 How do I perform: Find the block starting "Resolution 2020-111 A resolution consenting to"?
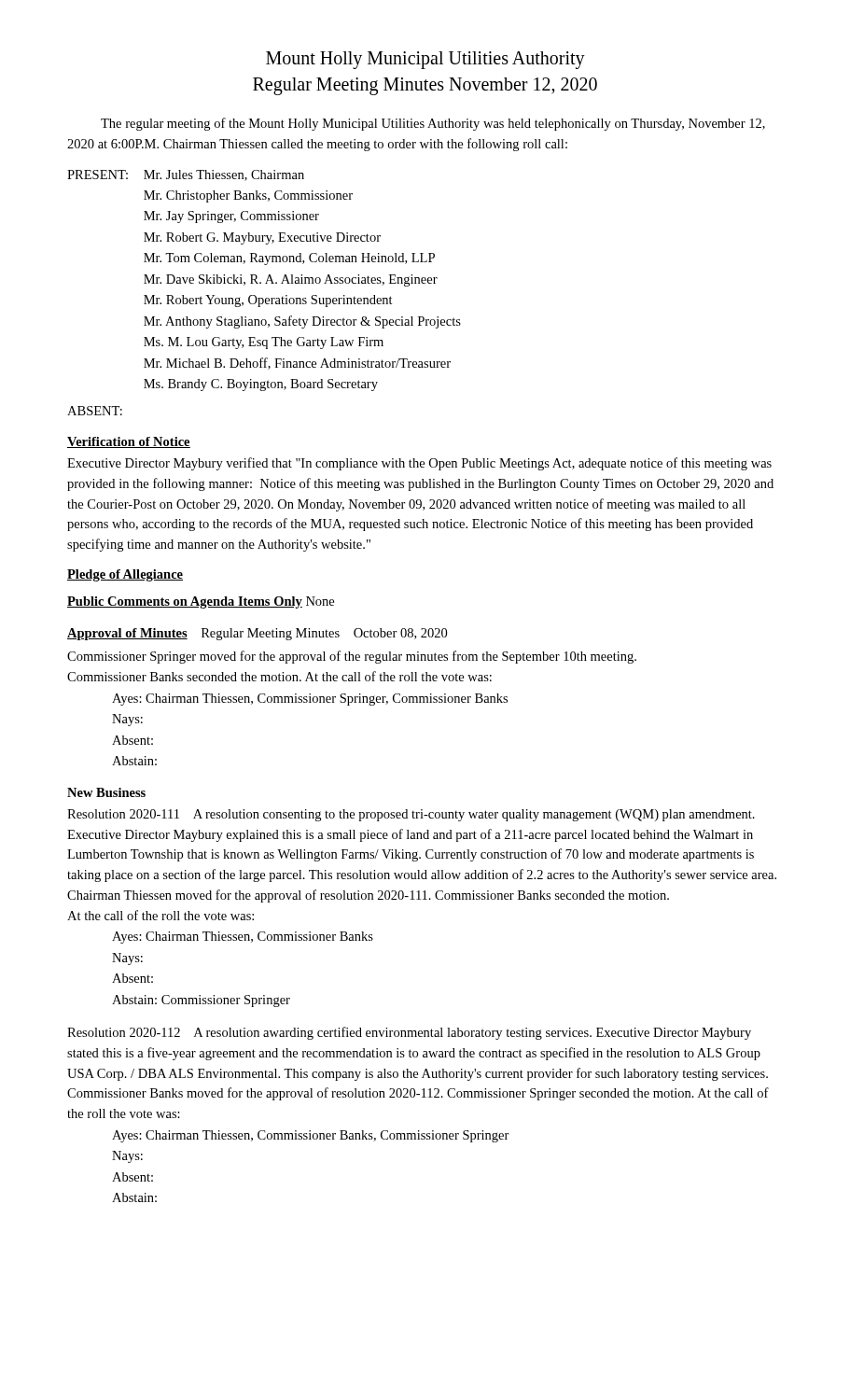tap(425, 908)
